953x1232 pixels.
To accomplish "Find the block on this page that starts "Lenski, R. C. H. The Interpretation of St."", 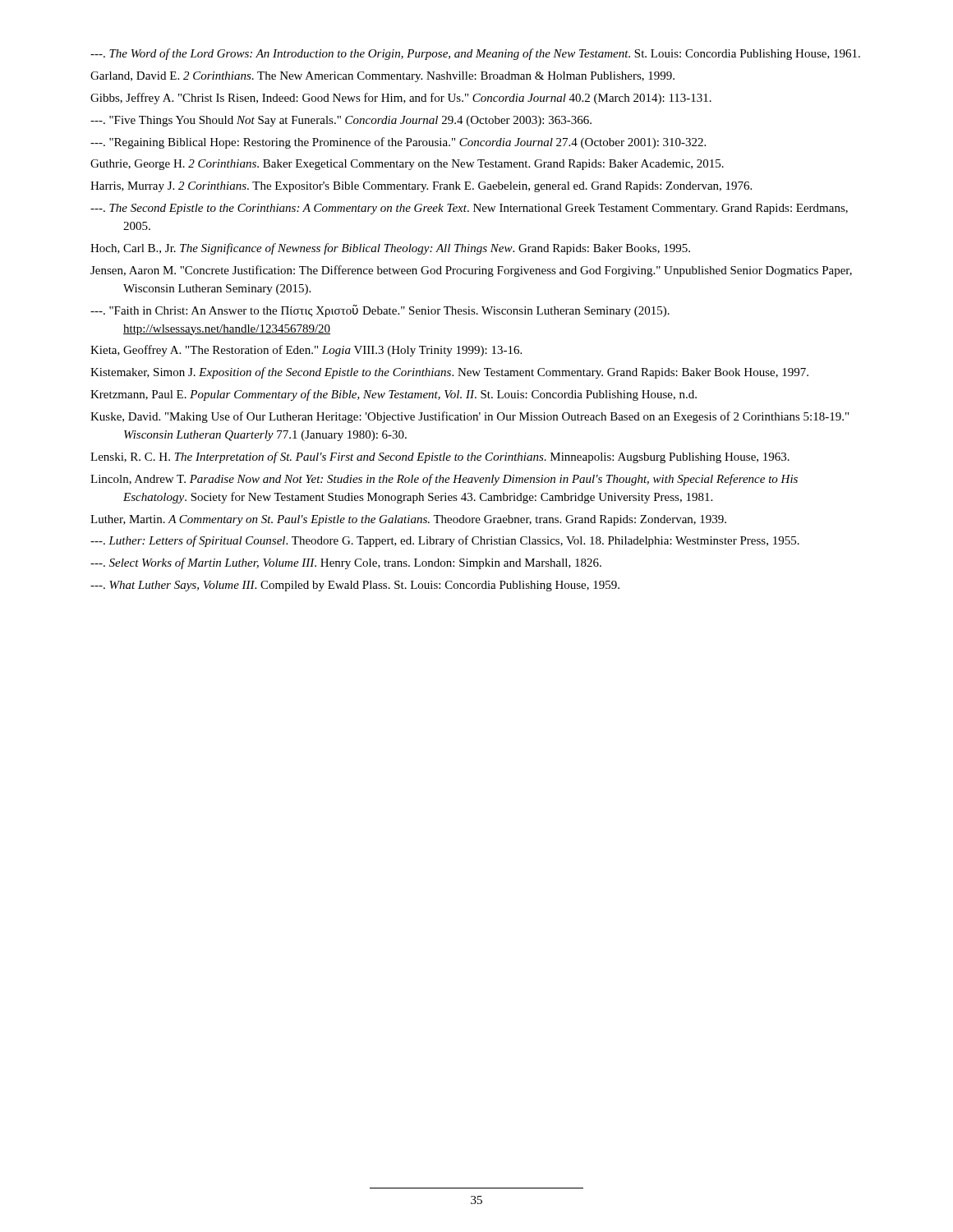I will 476,457.
